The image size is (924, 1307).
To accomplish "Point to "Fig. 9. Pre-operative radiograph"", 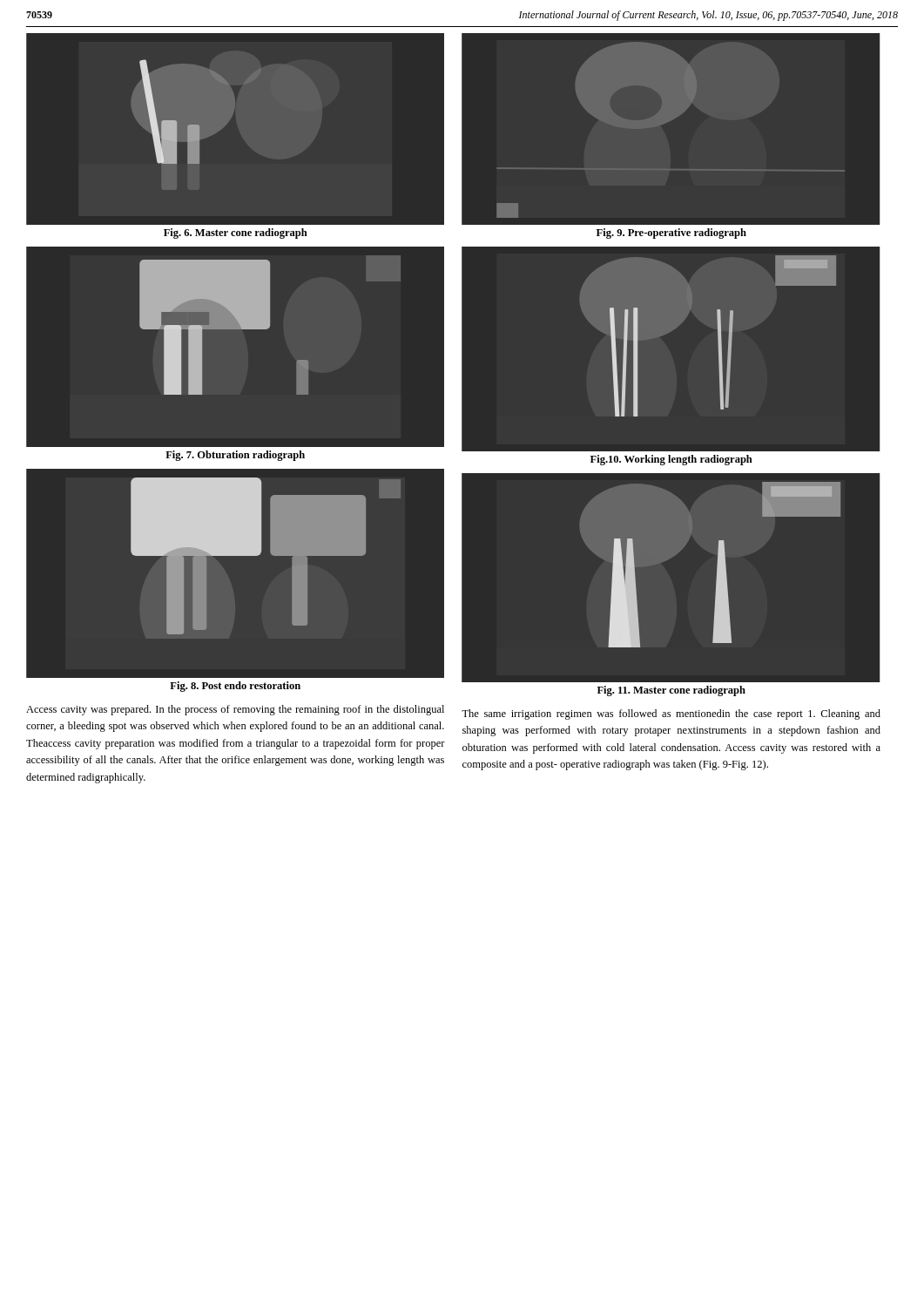I will point(671,233).
